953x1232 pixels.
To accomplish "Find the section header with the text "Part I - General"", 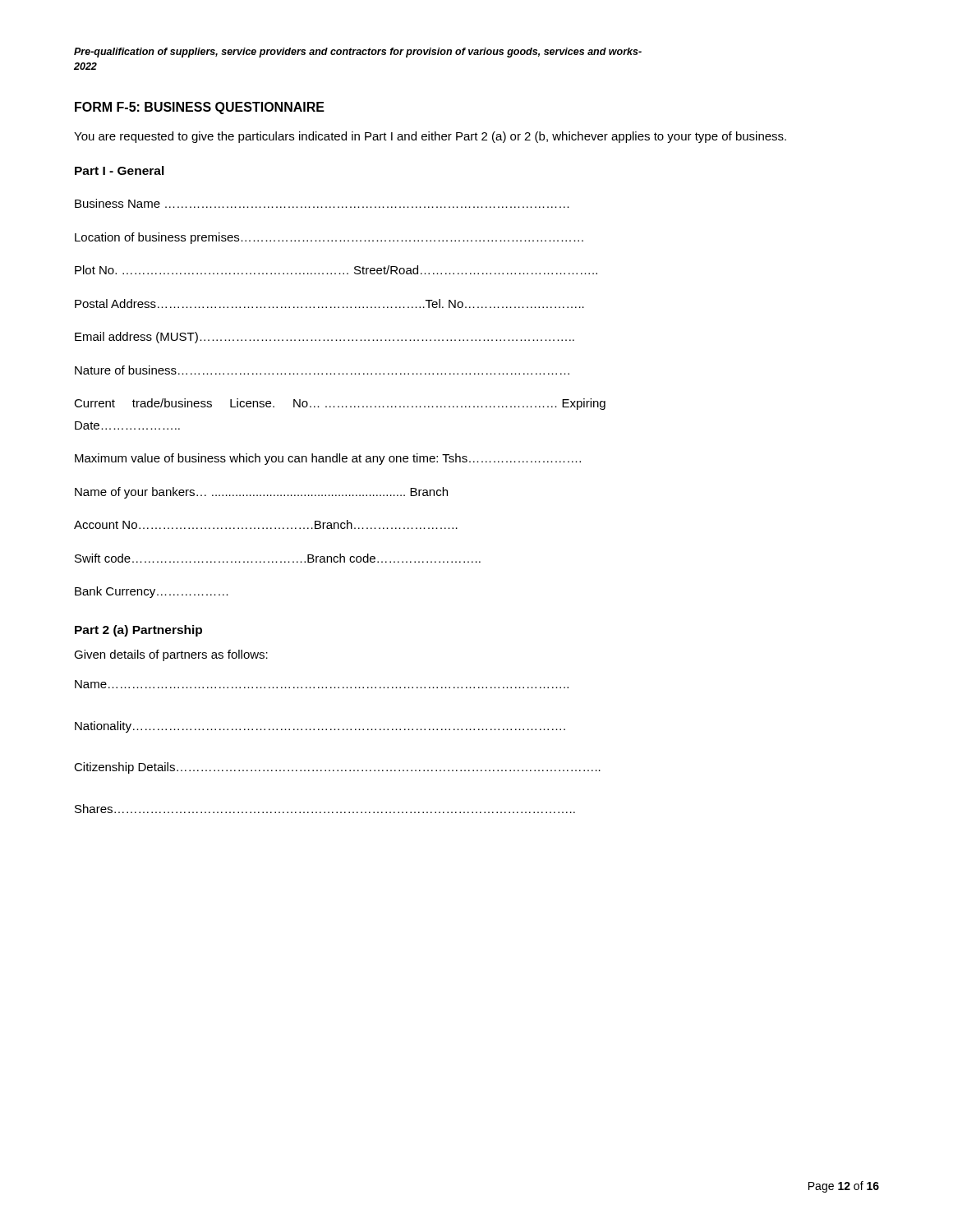I will [119, 171].
